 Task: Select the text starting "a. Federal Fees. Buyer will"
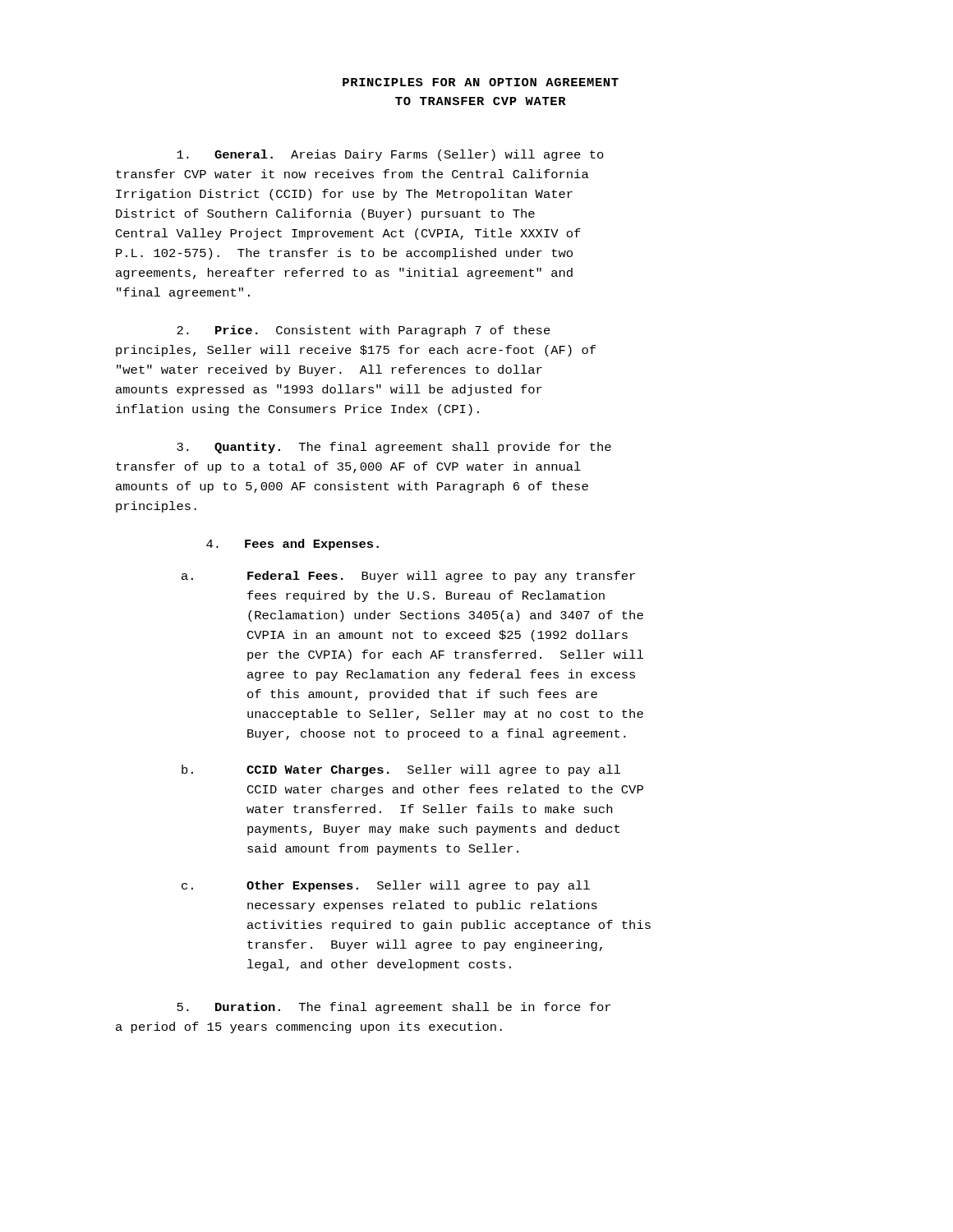pos(481,656)
